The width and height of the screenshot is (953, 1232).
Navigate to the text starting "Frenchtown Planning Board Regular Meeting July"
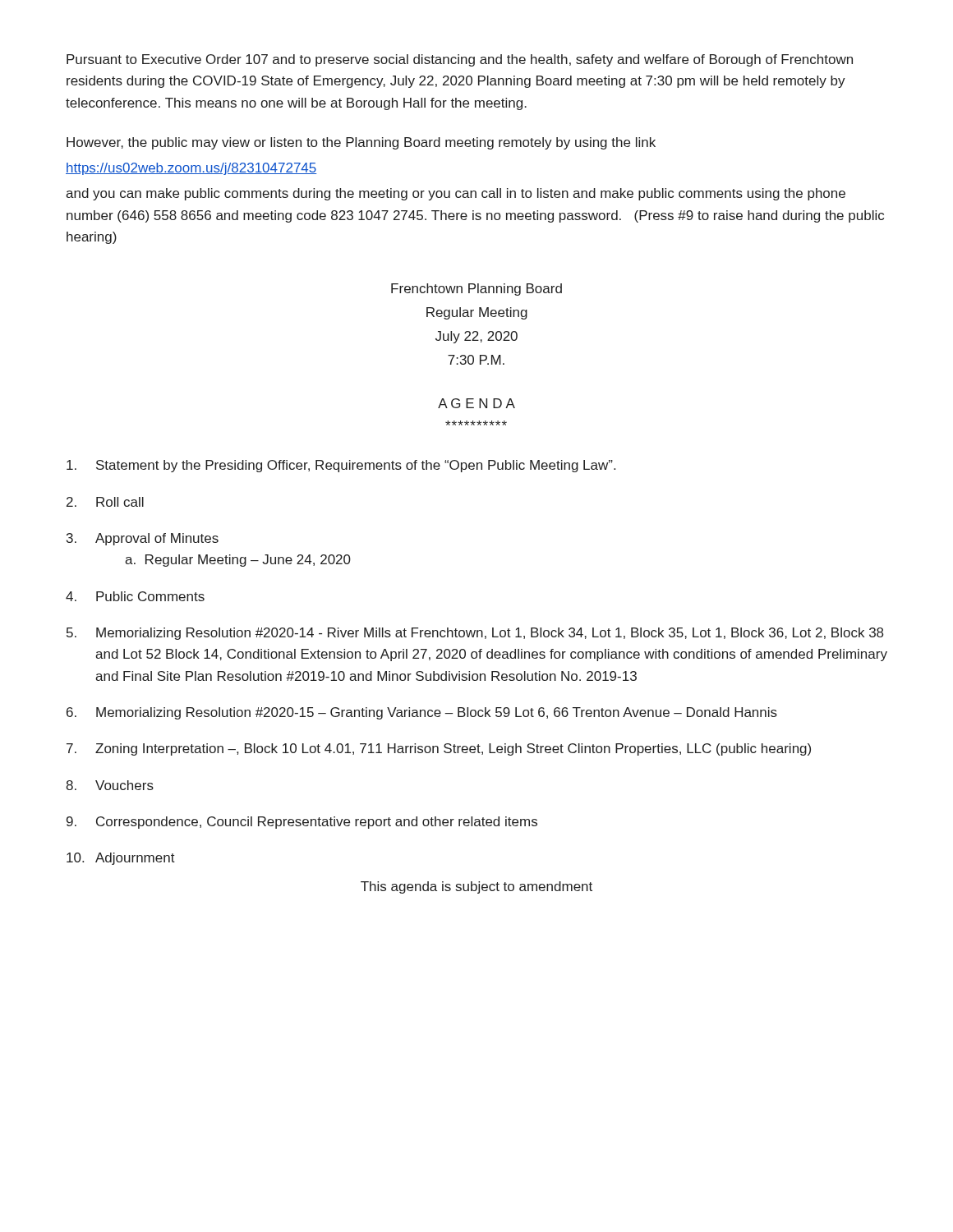click(476, 325)
